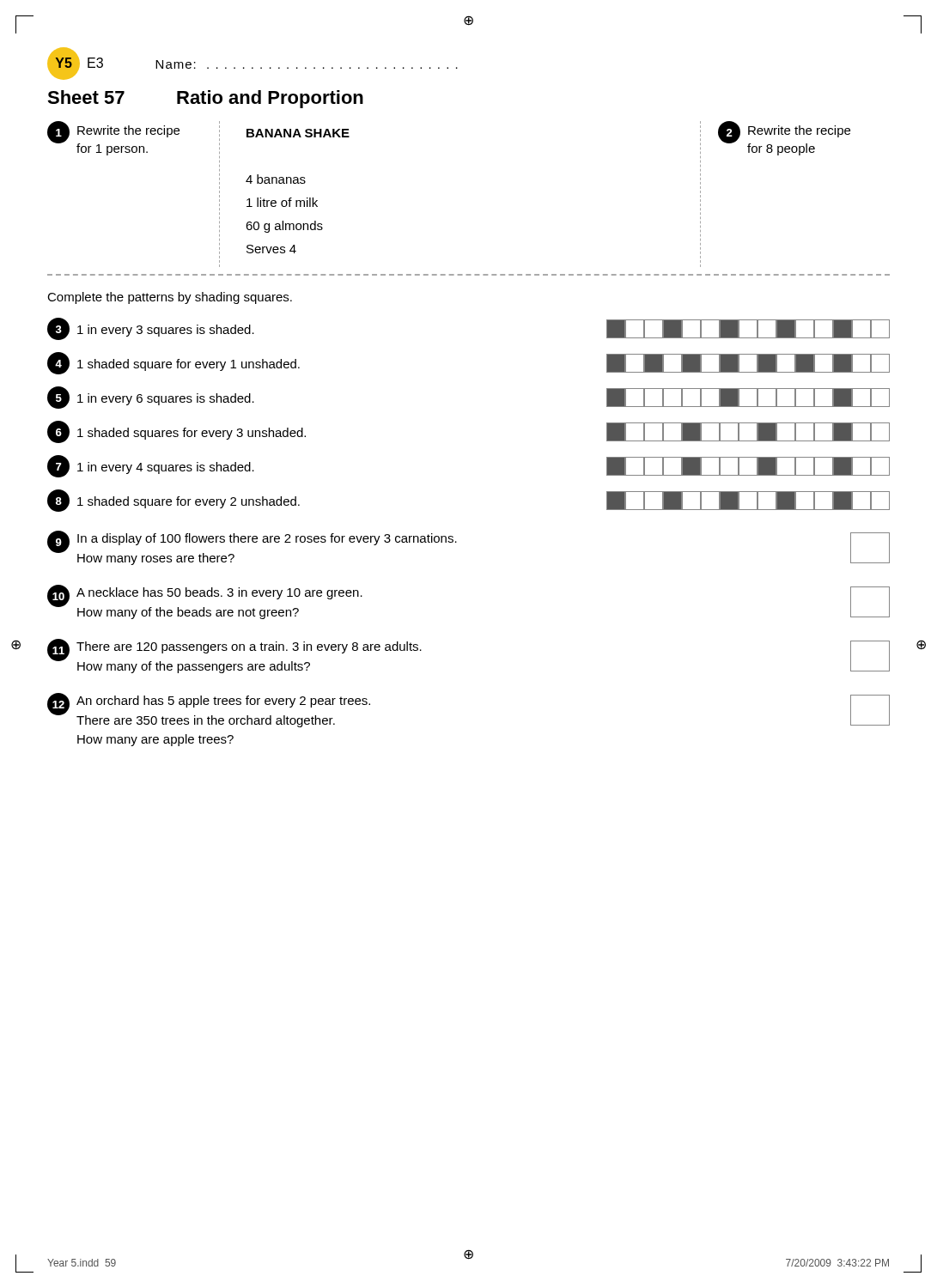937x1288 pixels.
Task: Find the block starting "Complete the patterns by shading squares."
Action: point(170,297)
